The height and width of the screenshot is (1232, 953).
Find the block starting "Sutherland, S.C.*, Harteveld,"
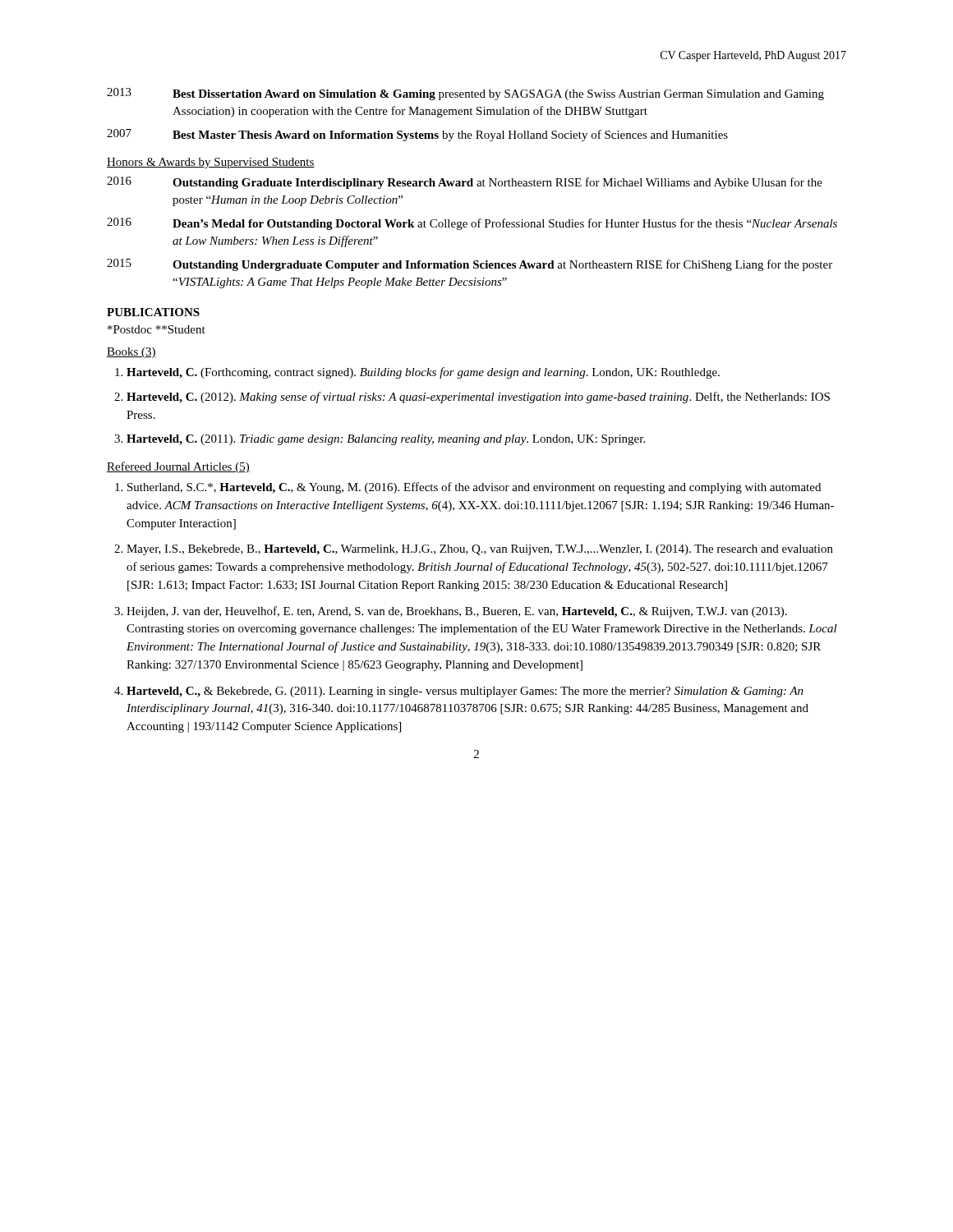480,505
